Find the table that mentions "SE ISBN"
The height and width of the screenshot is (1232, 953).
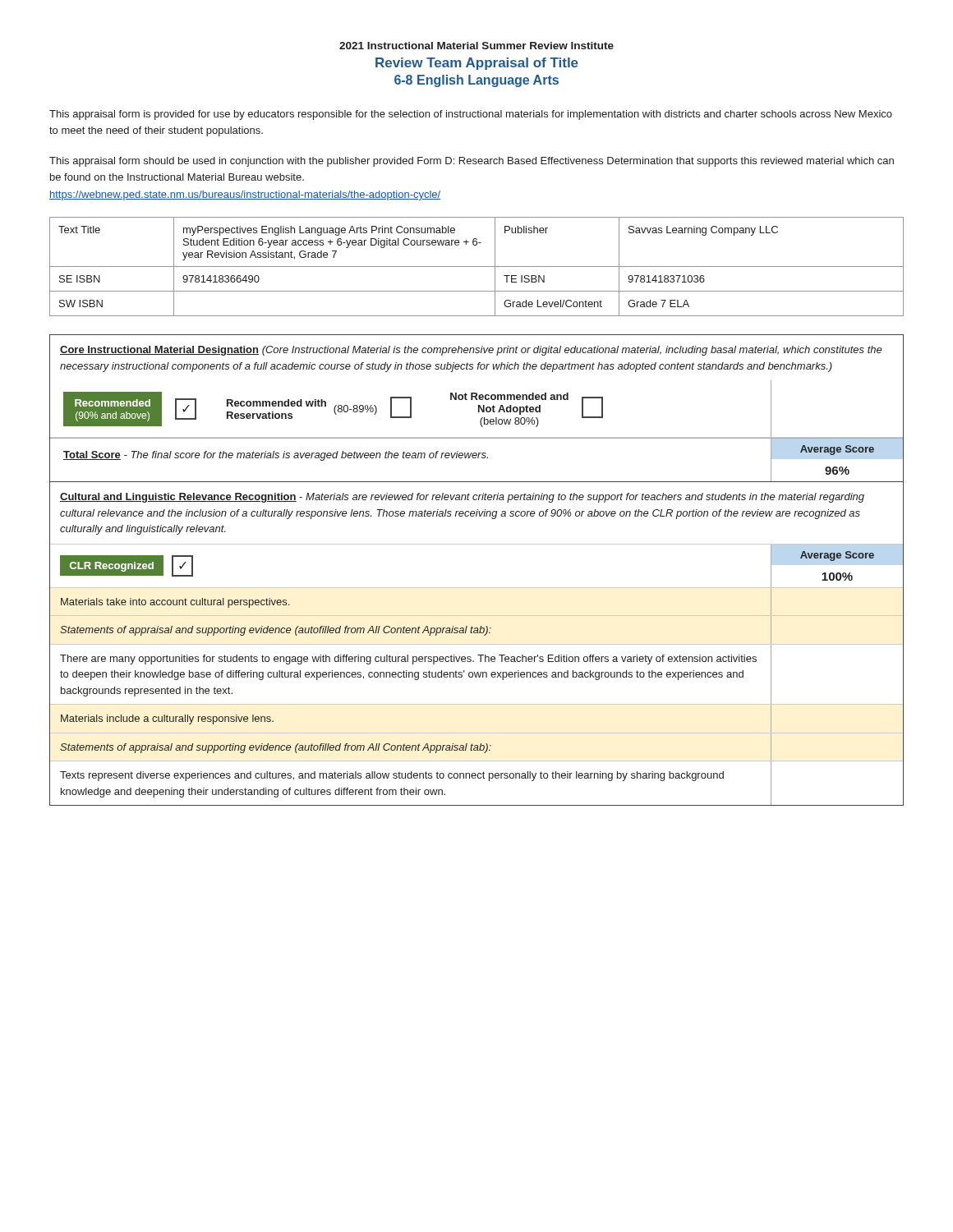(476, 267)
